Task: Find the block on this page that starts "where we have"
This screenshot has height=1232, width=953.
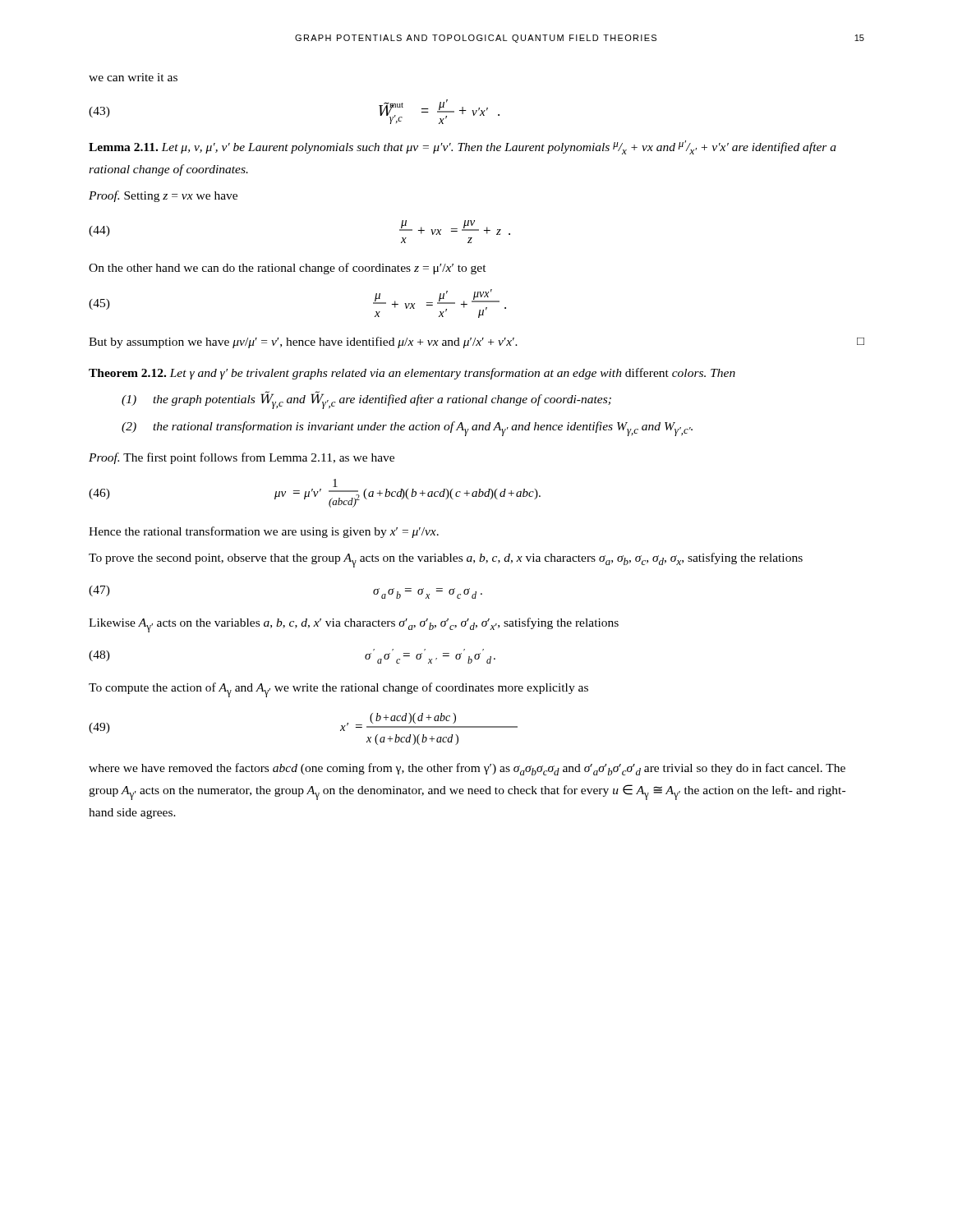Action: click(x=467, y=790)
